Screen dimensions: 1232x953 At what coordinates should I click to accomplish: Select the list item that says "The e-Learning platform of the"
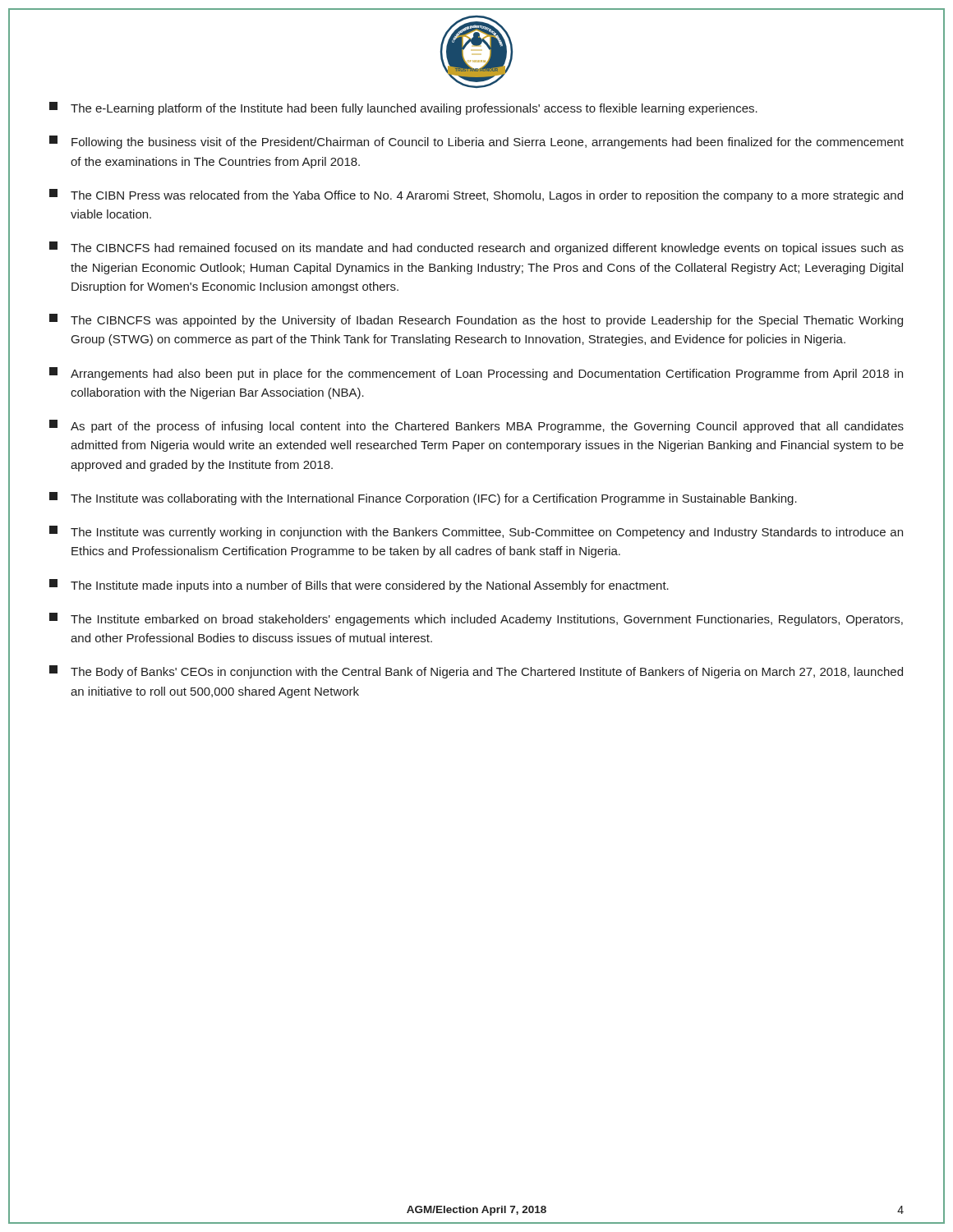[x=476, y=108]
